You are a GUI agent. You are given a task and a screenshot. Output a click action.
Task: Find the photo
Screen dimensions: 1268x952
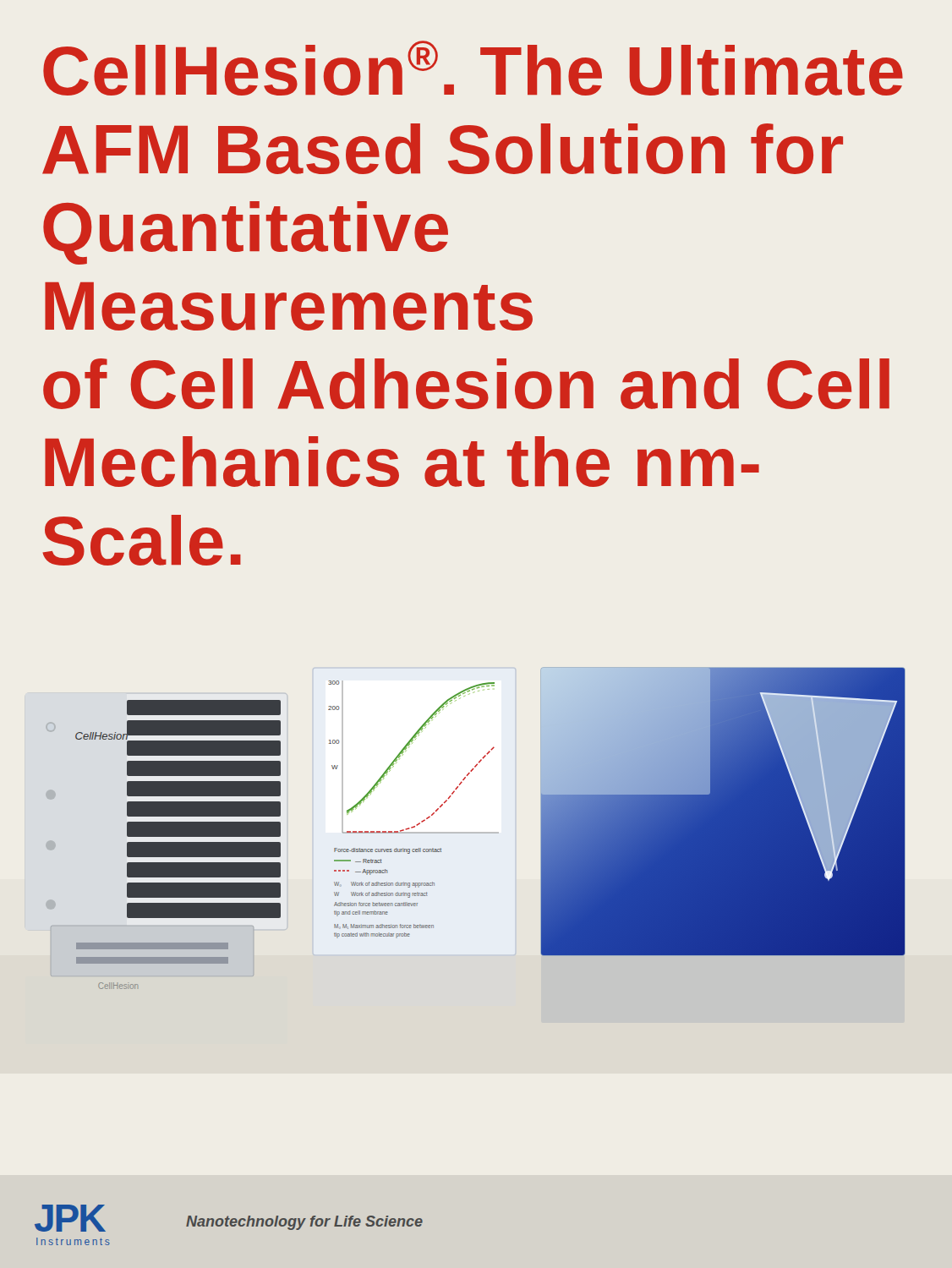pyautogui.click(x=476, y=850)
